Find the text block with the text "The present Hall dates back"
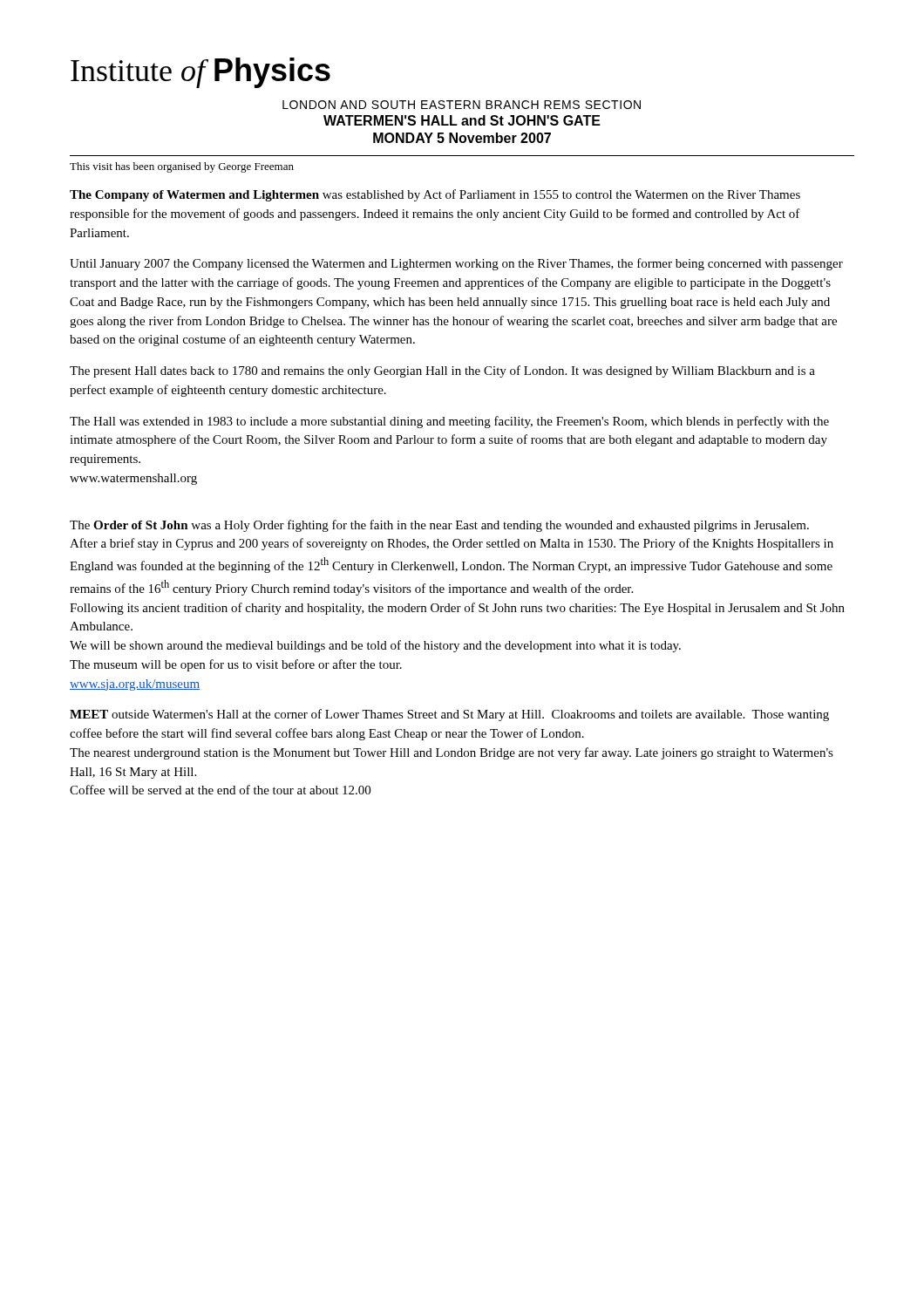This screenshot has width=924, height=1308. click(442, 380)
